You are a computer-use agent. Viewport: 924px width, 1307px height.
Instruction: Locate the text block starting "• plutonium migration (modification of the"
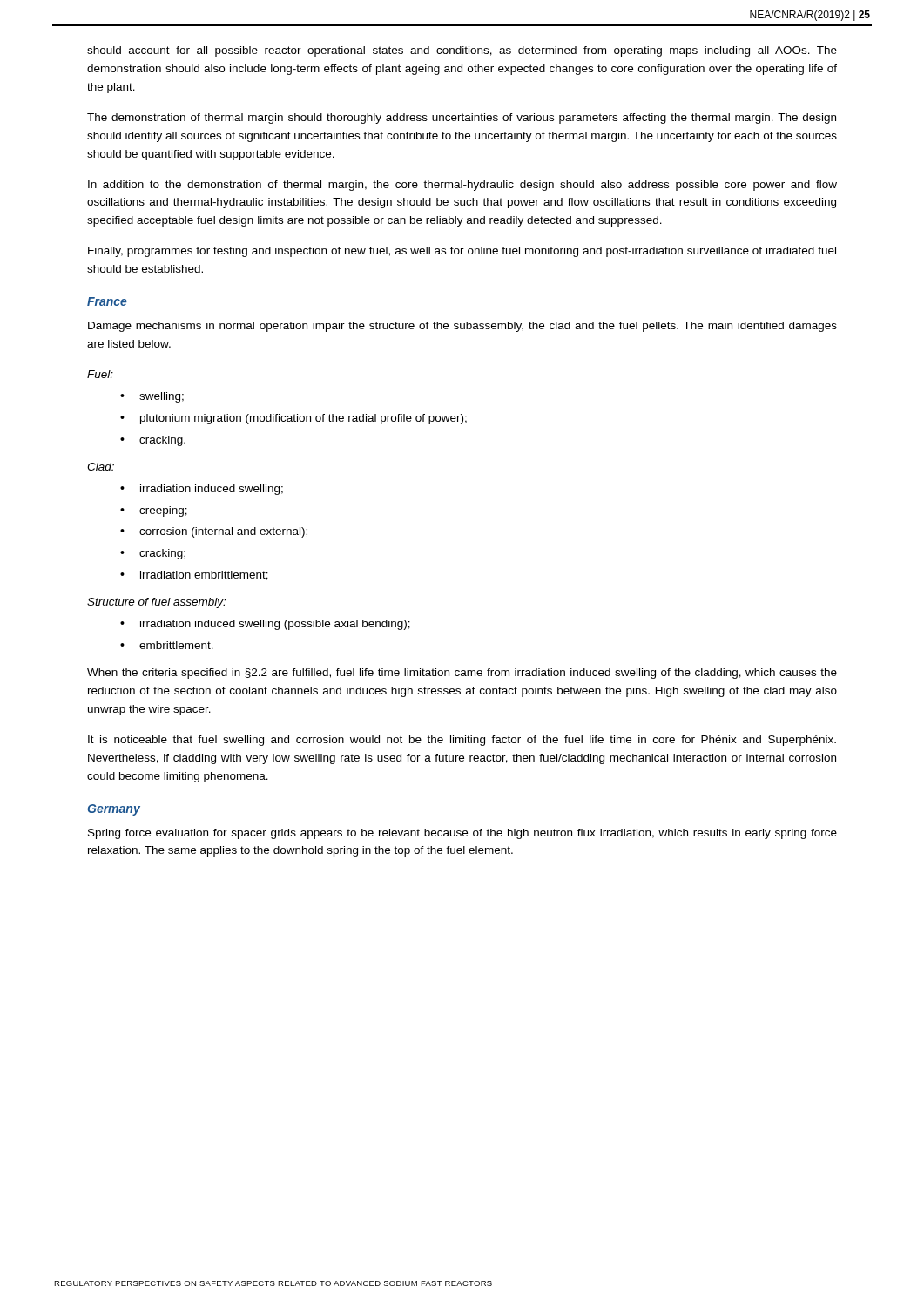coord(291,419)
